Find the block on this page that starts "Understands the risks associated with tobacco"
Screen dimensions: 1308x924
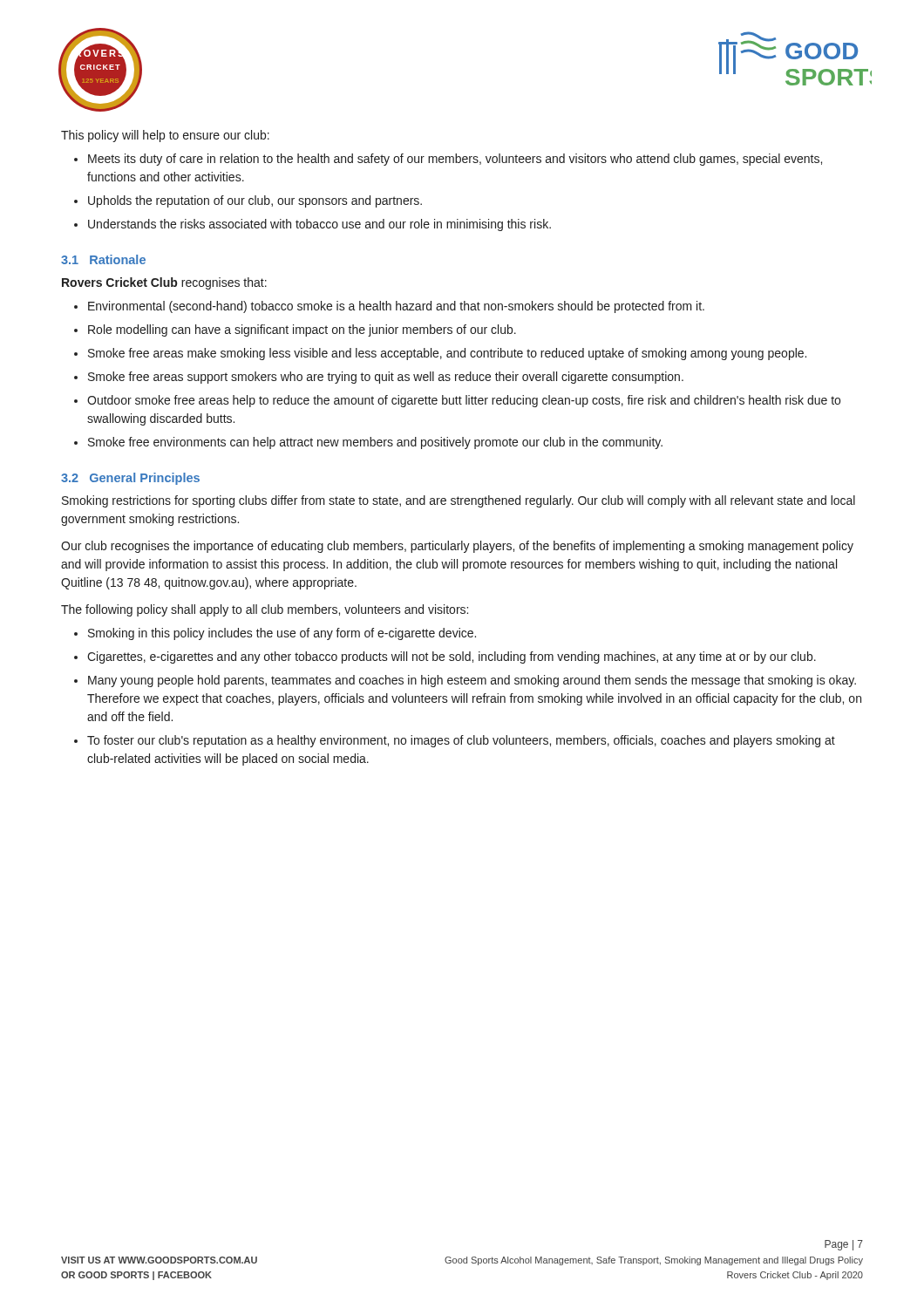(x=319, y=224)
